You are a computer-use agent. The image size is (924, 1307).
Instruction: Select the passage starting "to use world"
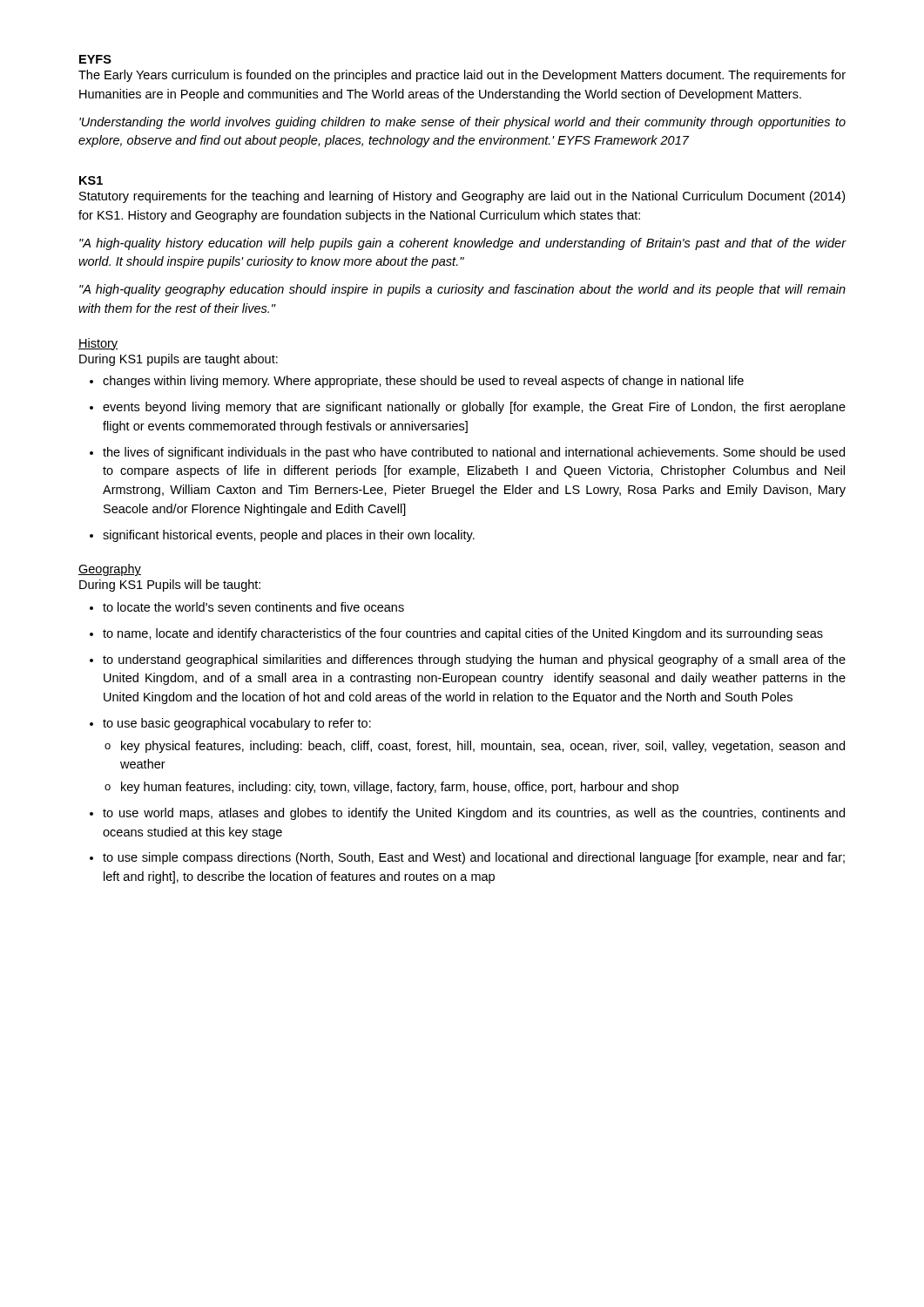tap(474, 822)
